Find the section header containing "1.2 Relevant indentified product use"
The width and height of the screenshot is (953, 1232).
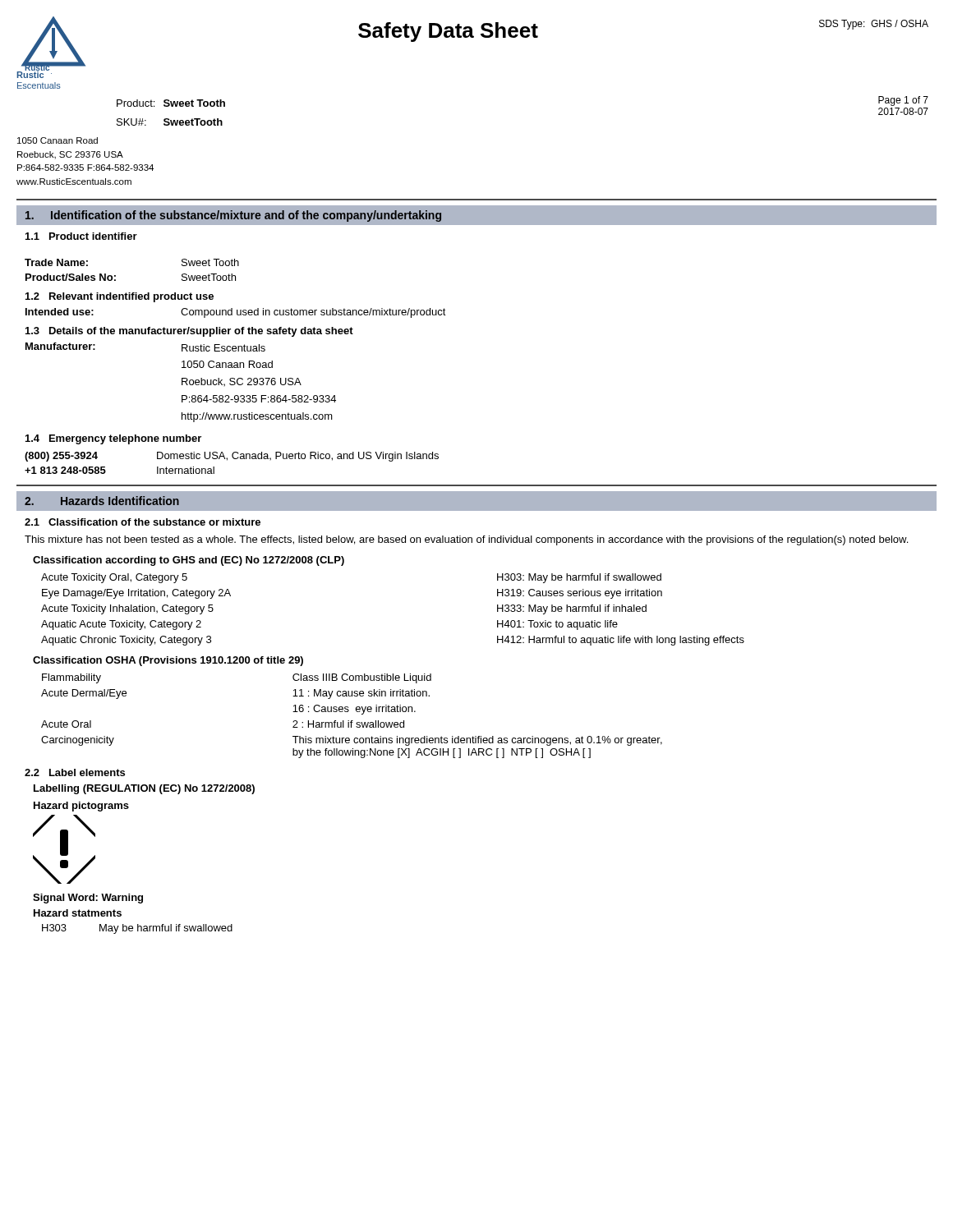click(x=119, y=296)
